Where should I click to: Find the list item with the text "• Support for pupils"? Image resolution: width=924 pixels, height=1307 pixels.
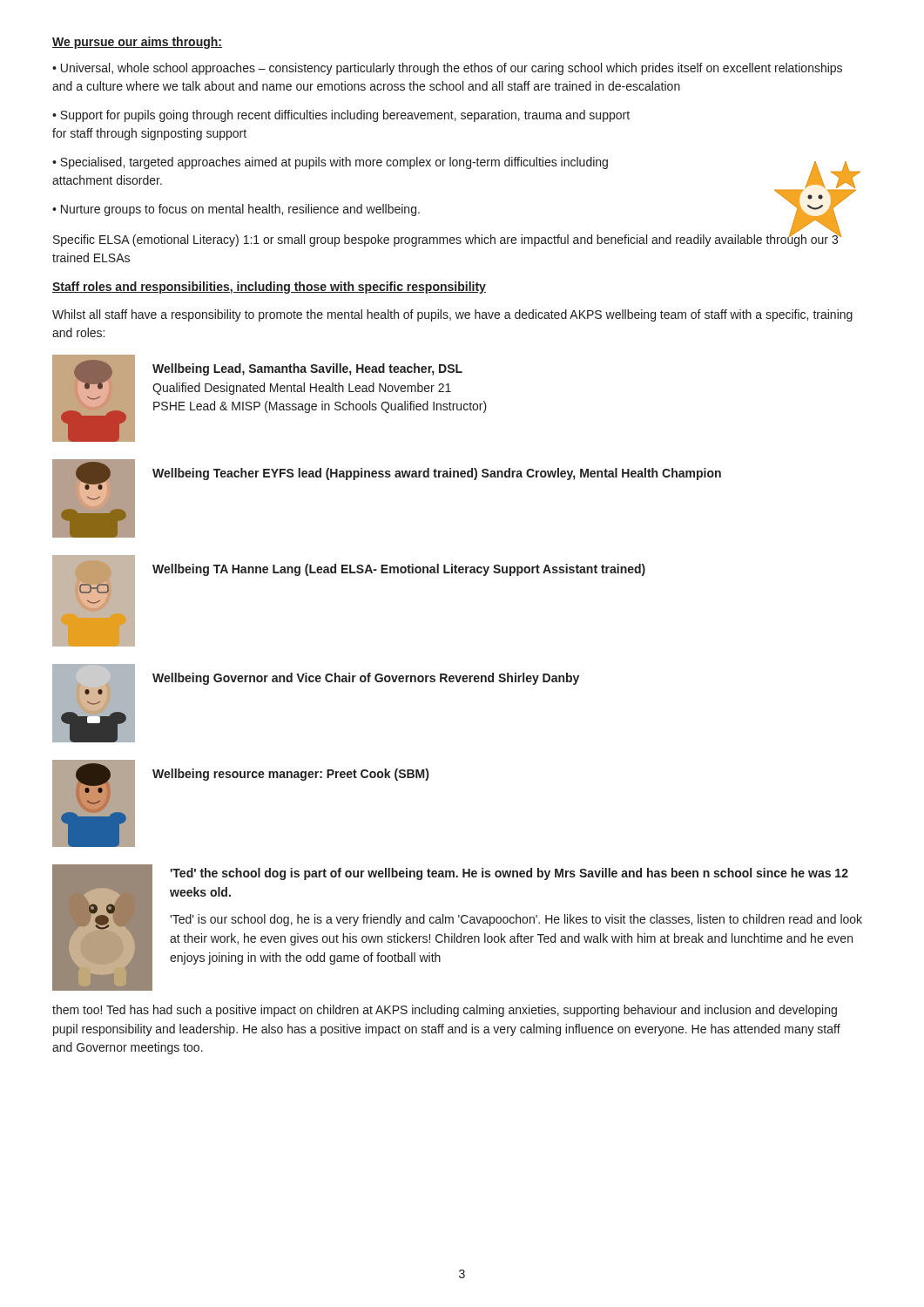pos(348,125)
